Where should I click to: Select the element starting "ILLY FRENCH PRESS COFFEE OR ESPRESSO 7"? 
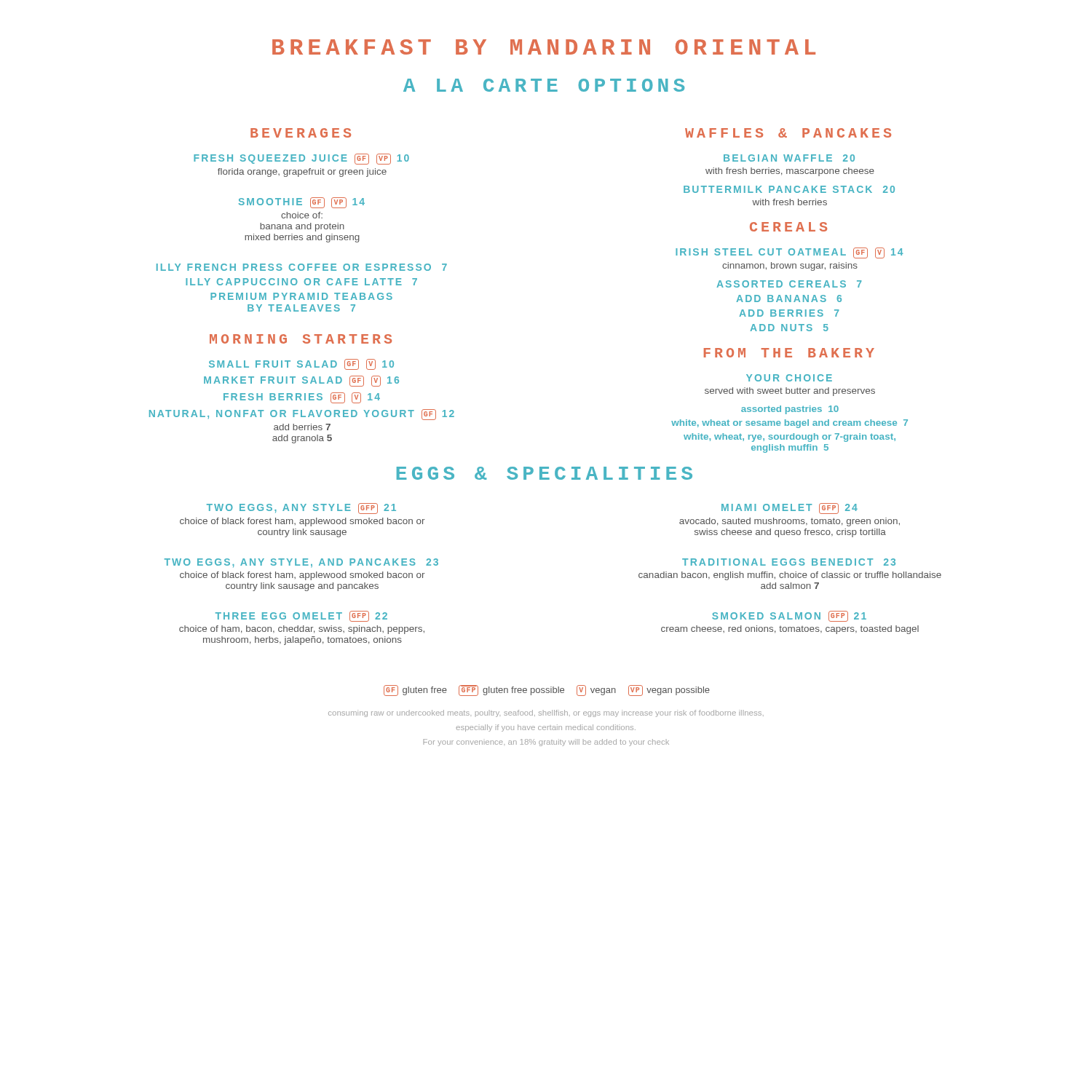(x=302, y=267)
